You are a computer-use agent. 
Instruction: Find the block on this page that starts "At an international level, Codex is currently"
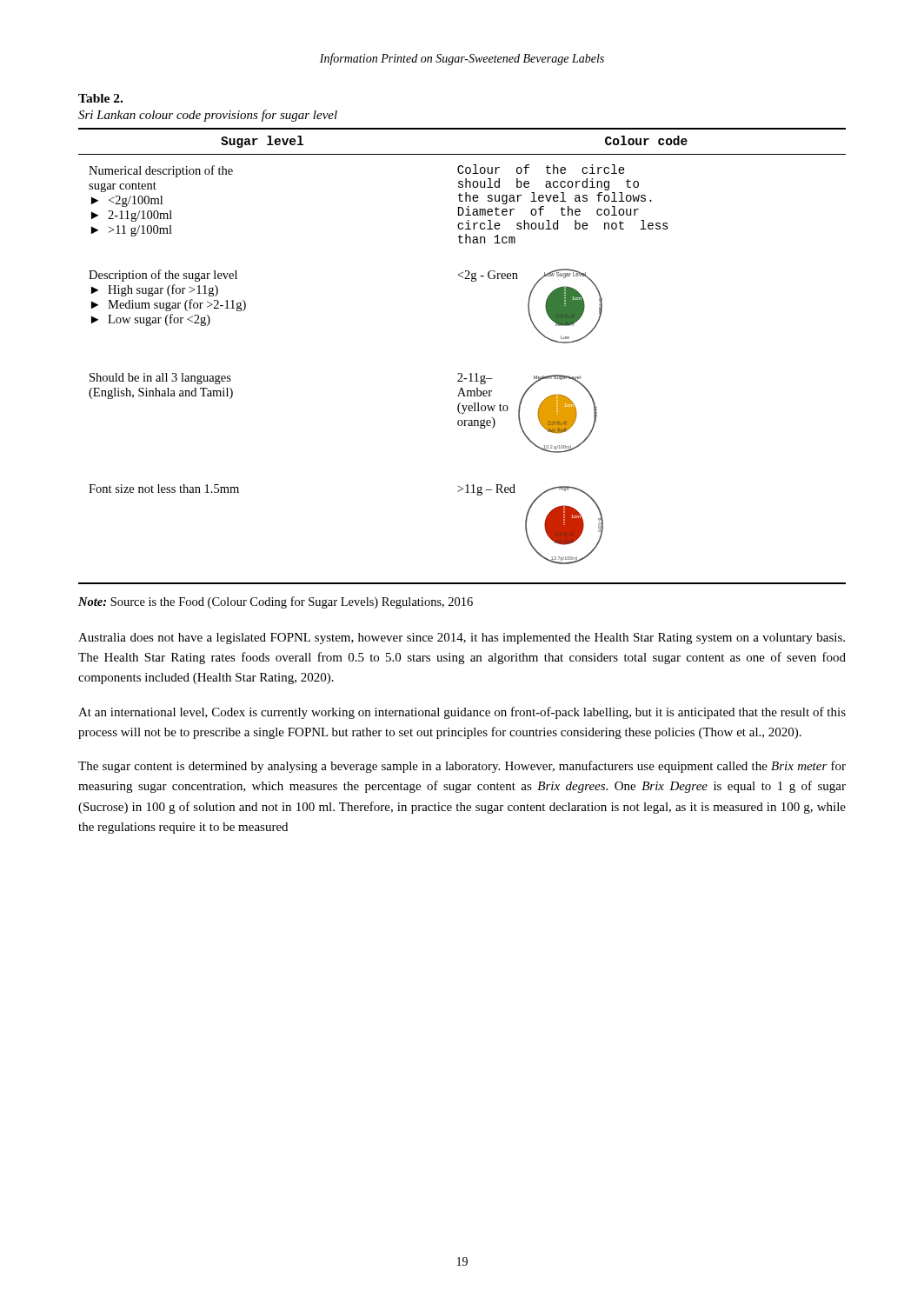(x=462, y=722)
